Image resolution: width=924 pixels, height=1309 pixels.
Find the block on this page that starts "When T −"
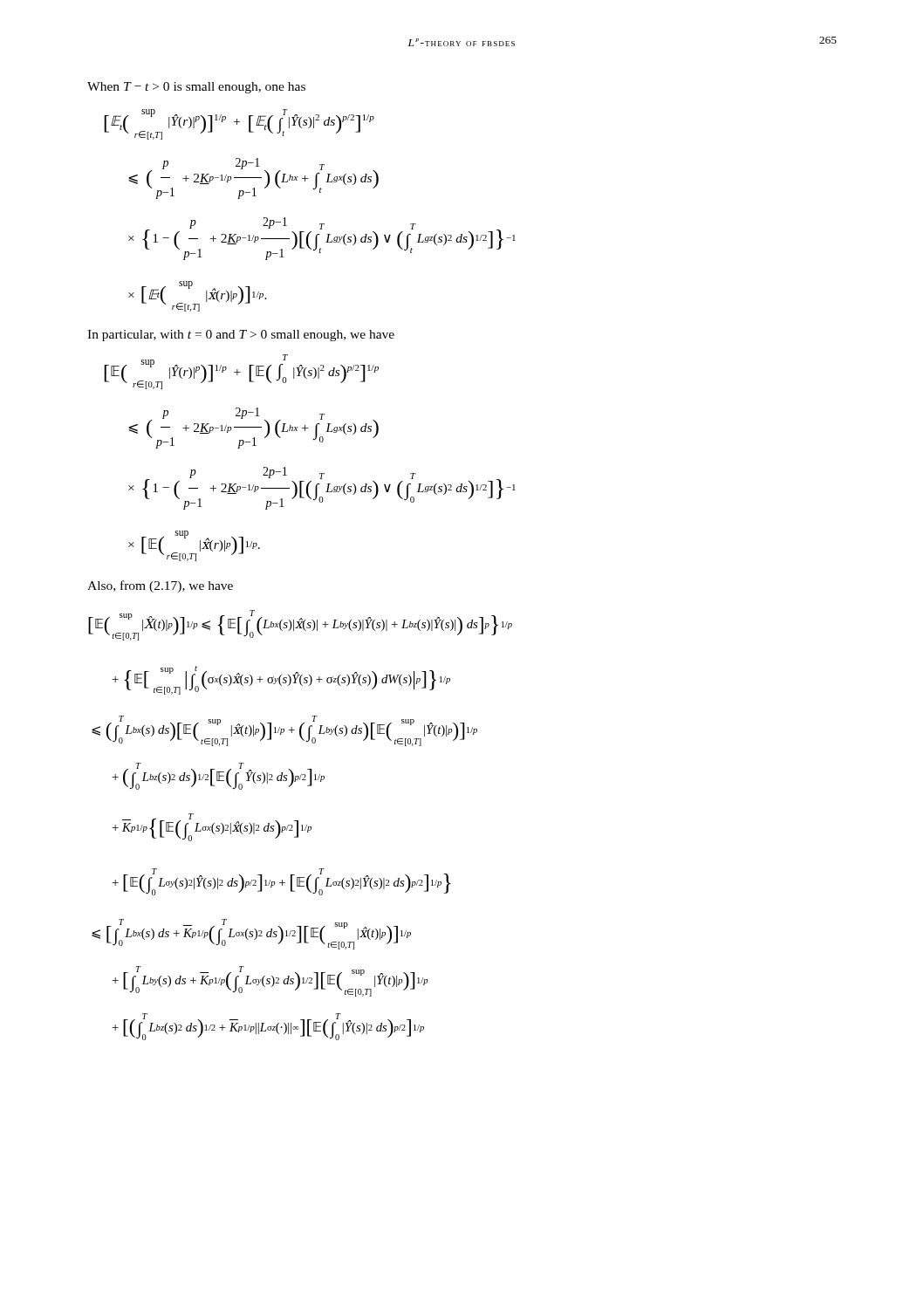coord(196,86)
